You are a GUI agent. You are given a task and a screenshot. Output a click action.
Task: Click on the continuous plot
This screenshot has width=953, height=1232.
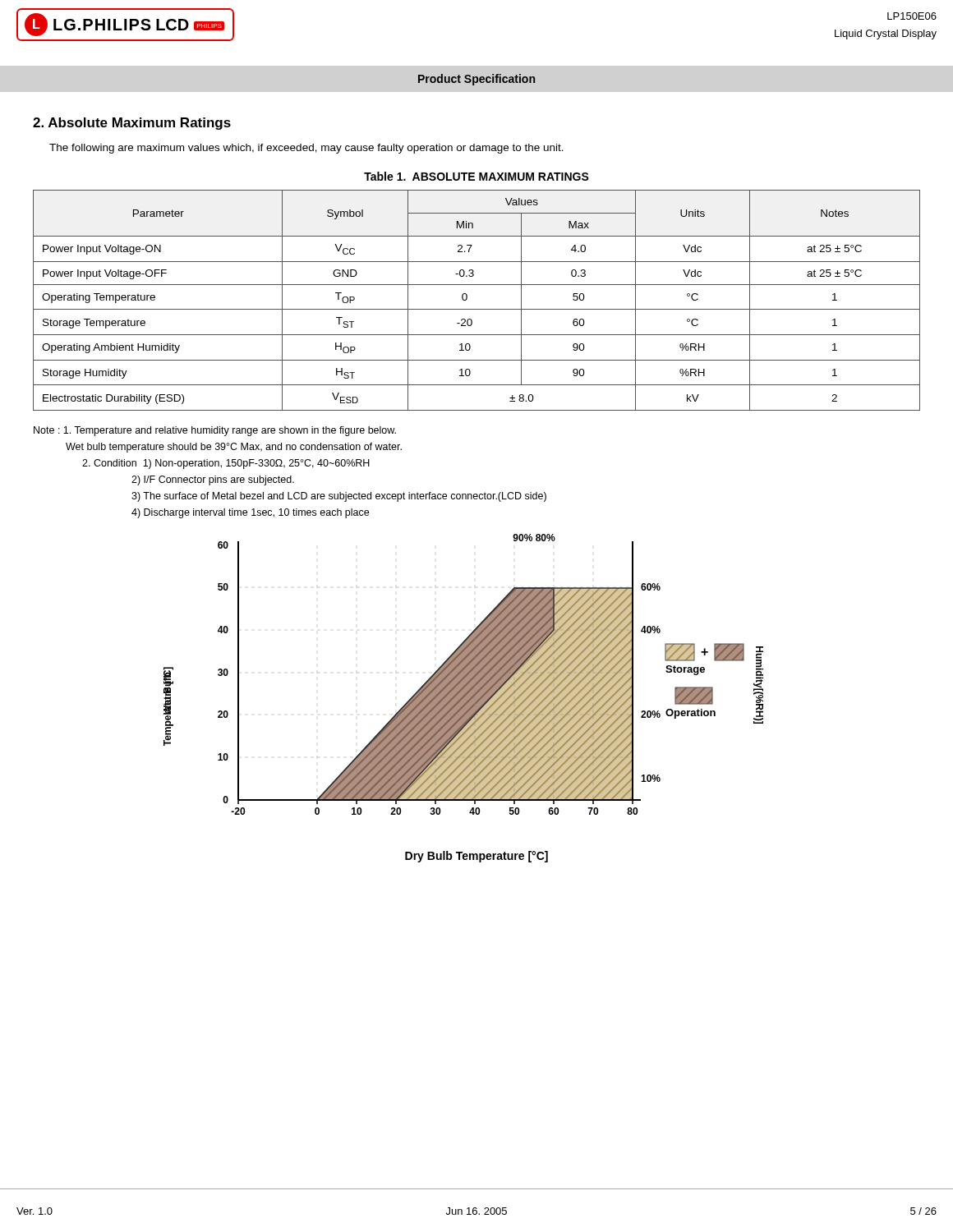click(x=476, y=685)
